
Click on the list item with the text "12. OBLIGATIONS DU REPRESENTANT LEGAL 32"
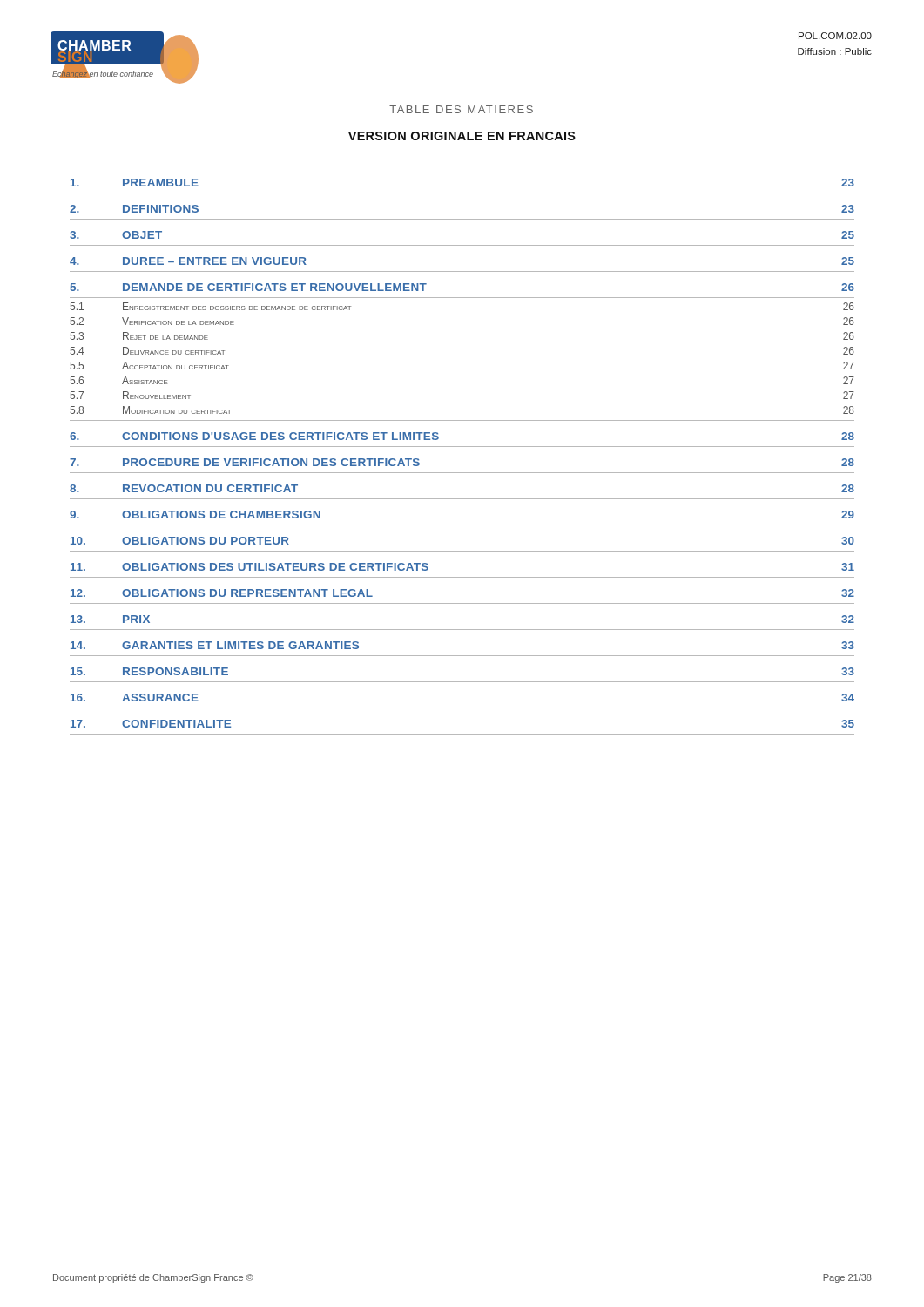click(x=462, y=593)
